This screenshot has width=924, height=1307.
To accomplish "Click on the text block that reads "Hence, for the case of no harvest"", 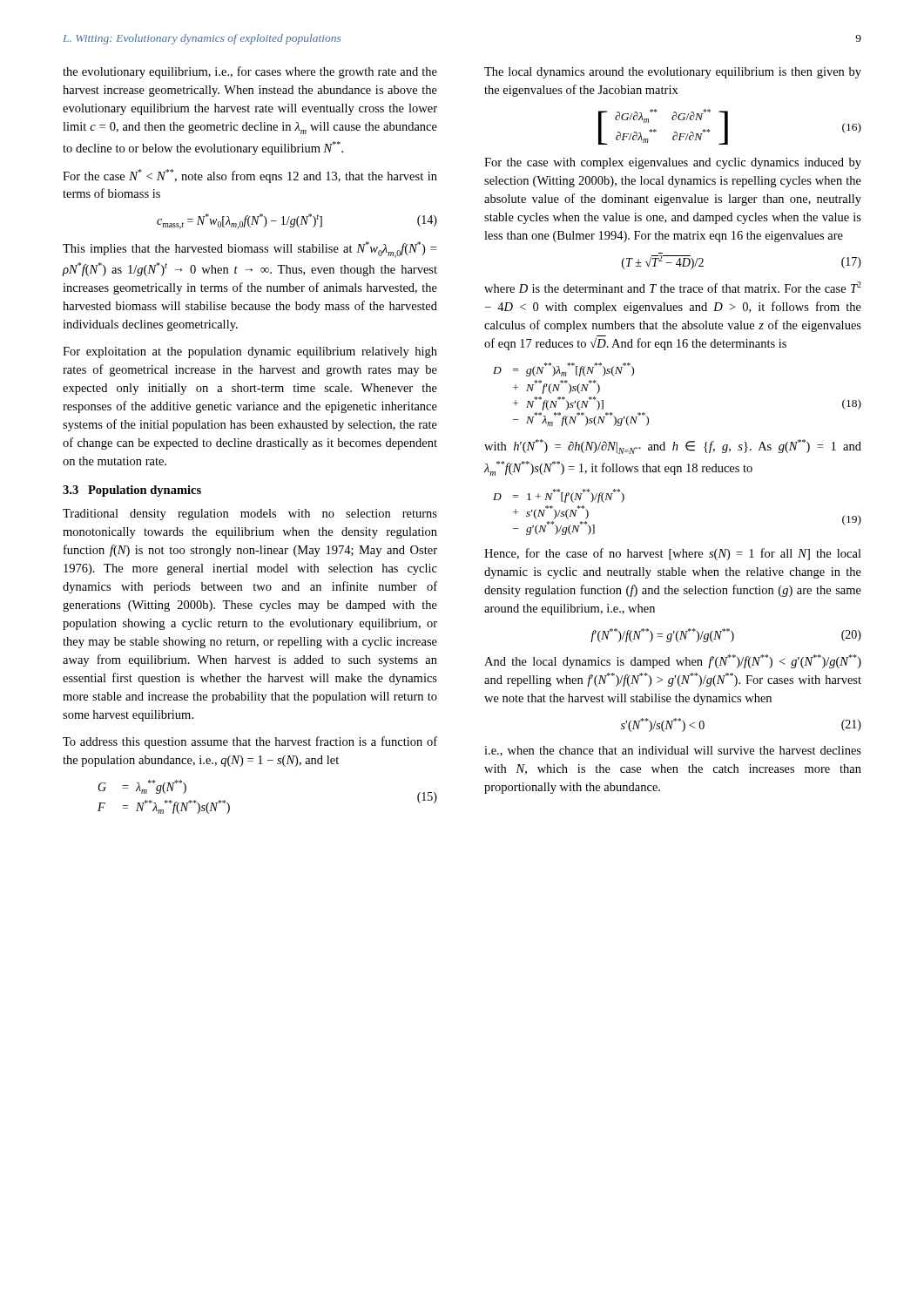I will (673, 581).
